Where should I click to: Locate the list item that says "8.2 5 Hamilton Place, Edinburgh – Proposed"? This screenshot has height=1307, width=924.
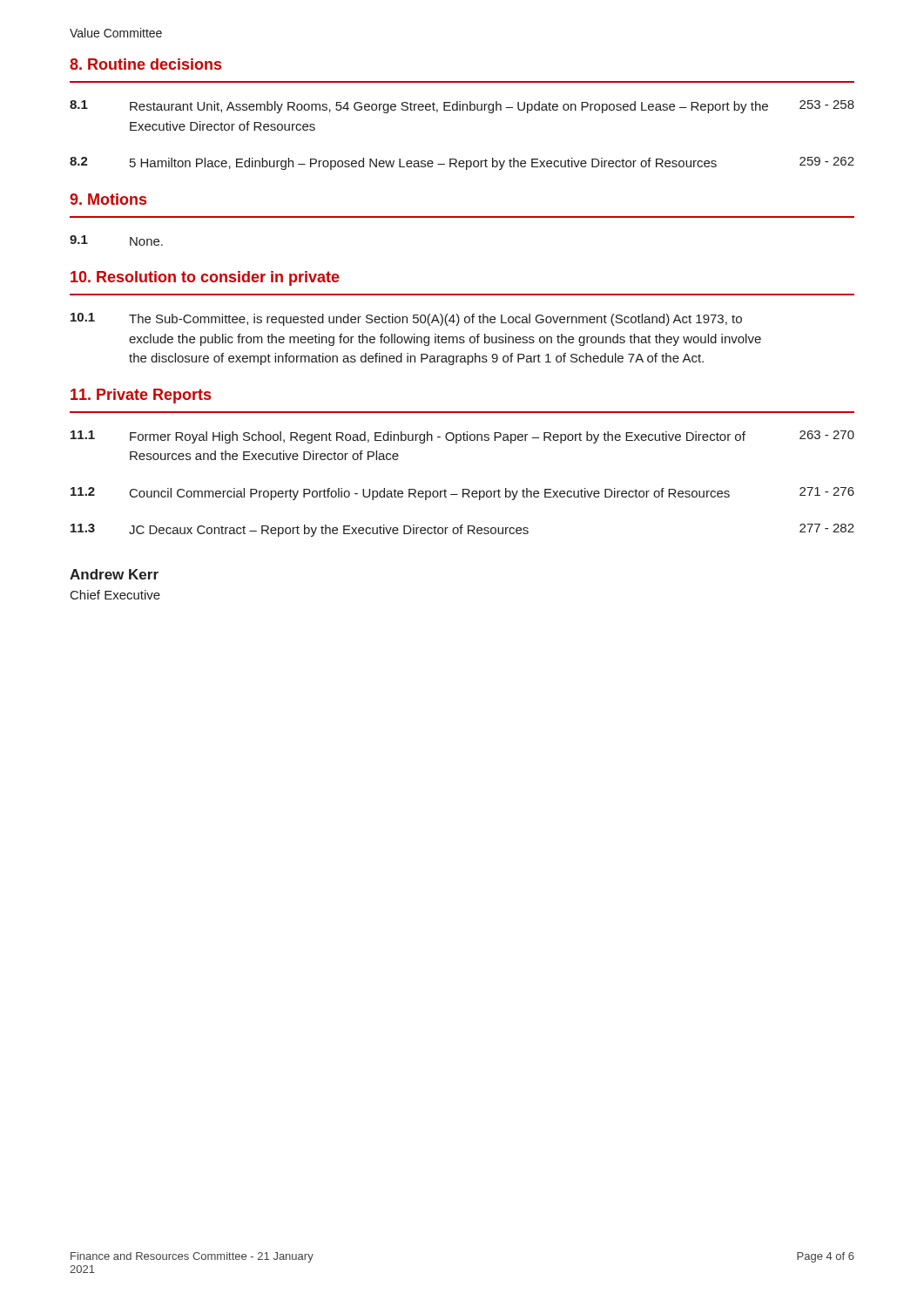click(x=462, y=163)
